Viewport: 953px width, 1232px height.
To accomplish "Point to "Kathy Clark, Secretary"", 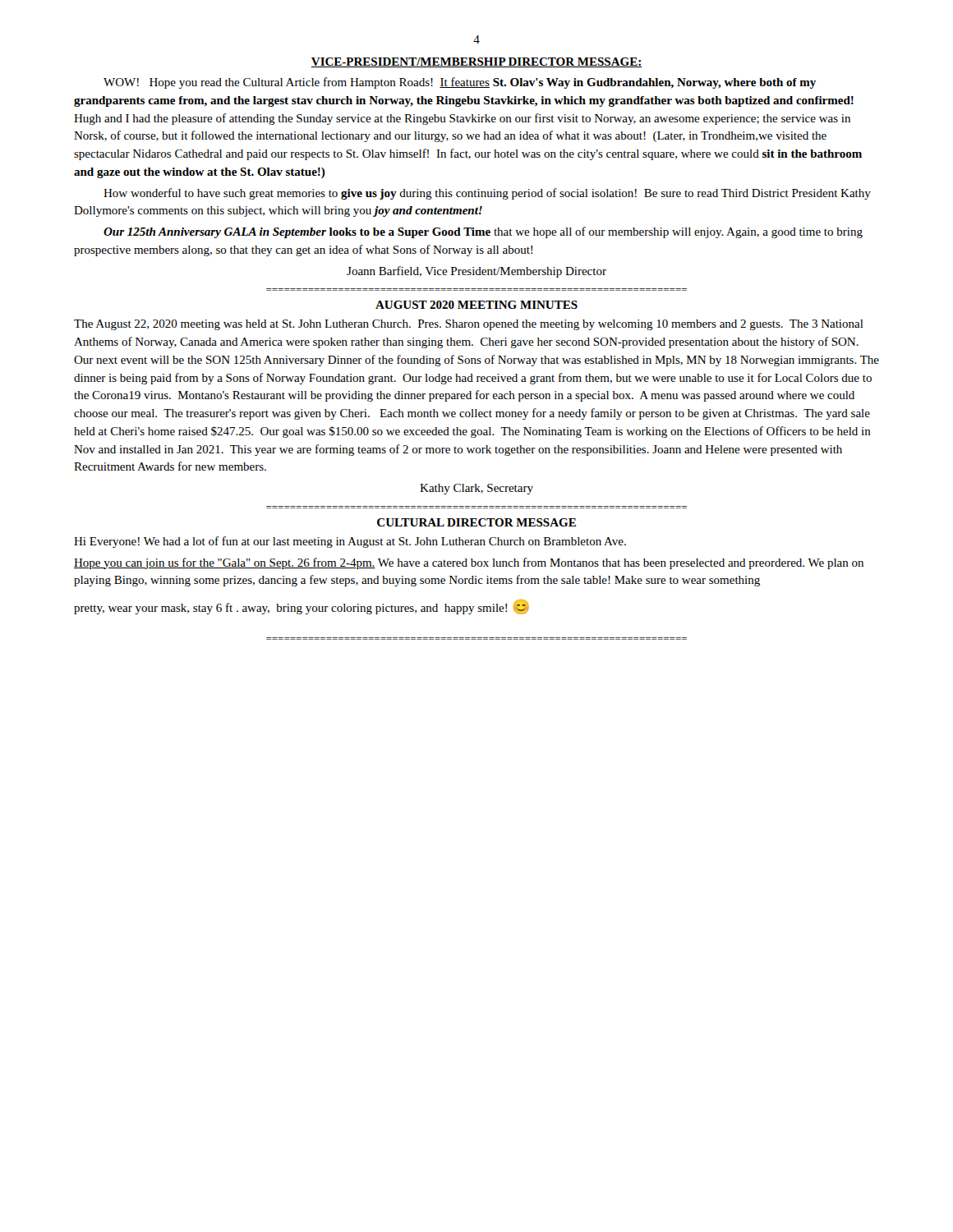I will 476,488.
